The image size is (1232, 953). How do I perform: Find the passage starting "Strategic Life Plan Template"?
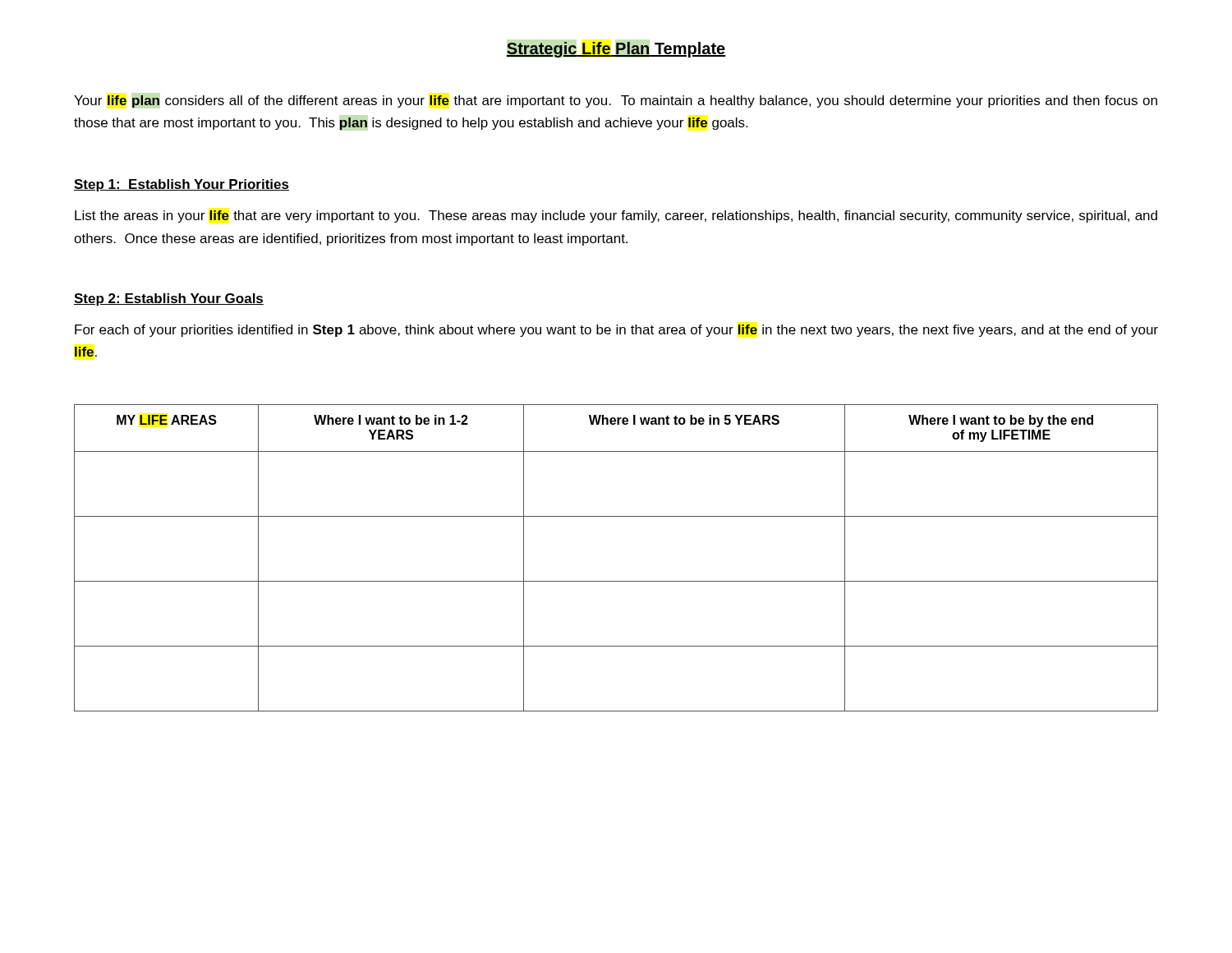tap(616, 48)
